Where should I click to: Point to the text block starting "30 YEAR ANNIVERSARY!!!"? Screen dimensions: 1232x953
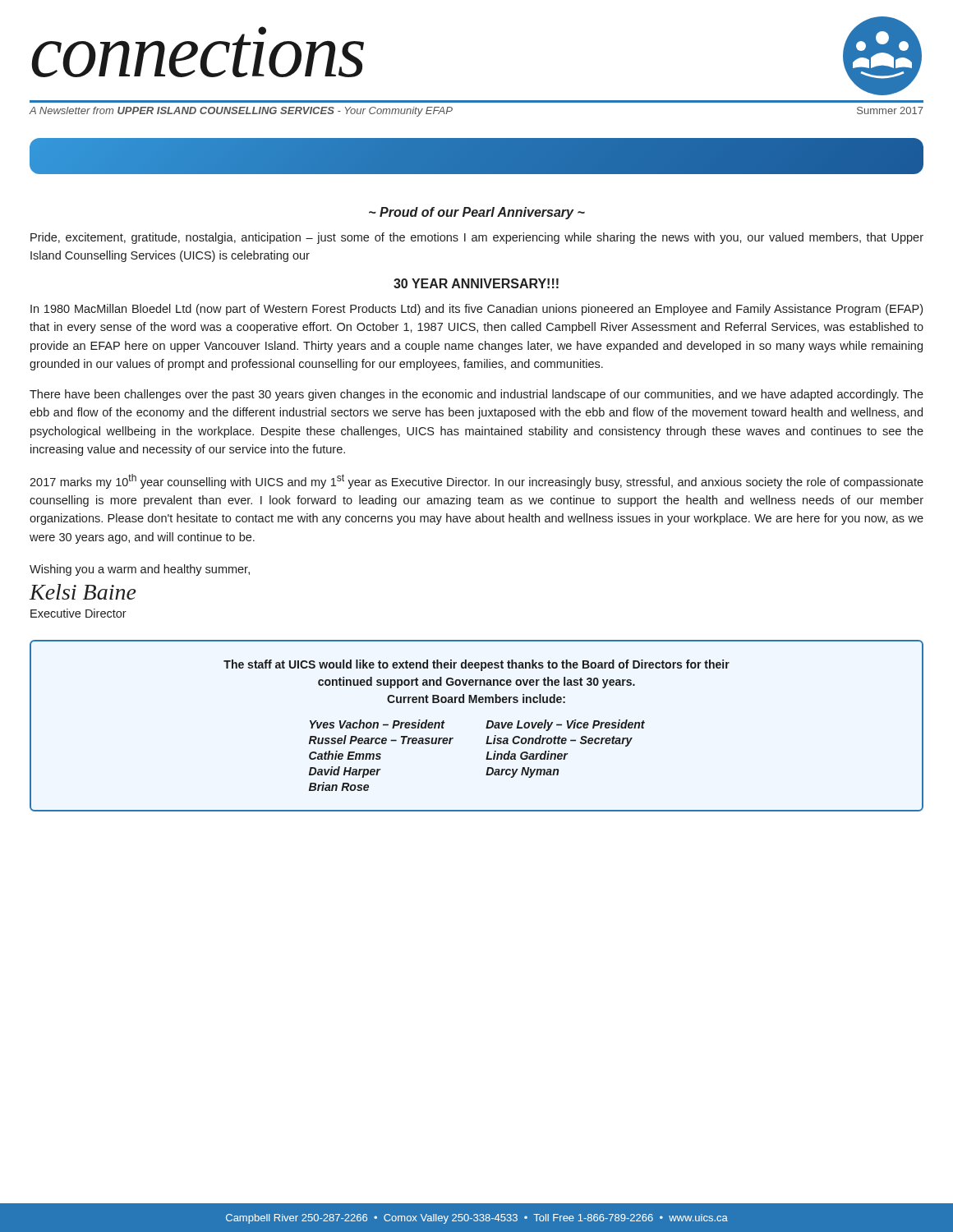[x=476, y=284]
